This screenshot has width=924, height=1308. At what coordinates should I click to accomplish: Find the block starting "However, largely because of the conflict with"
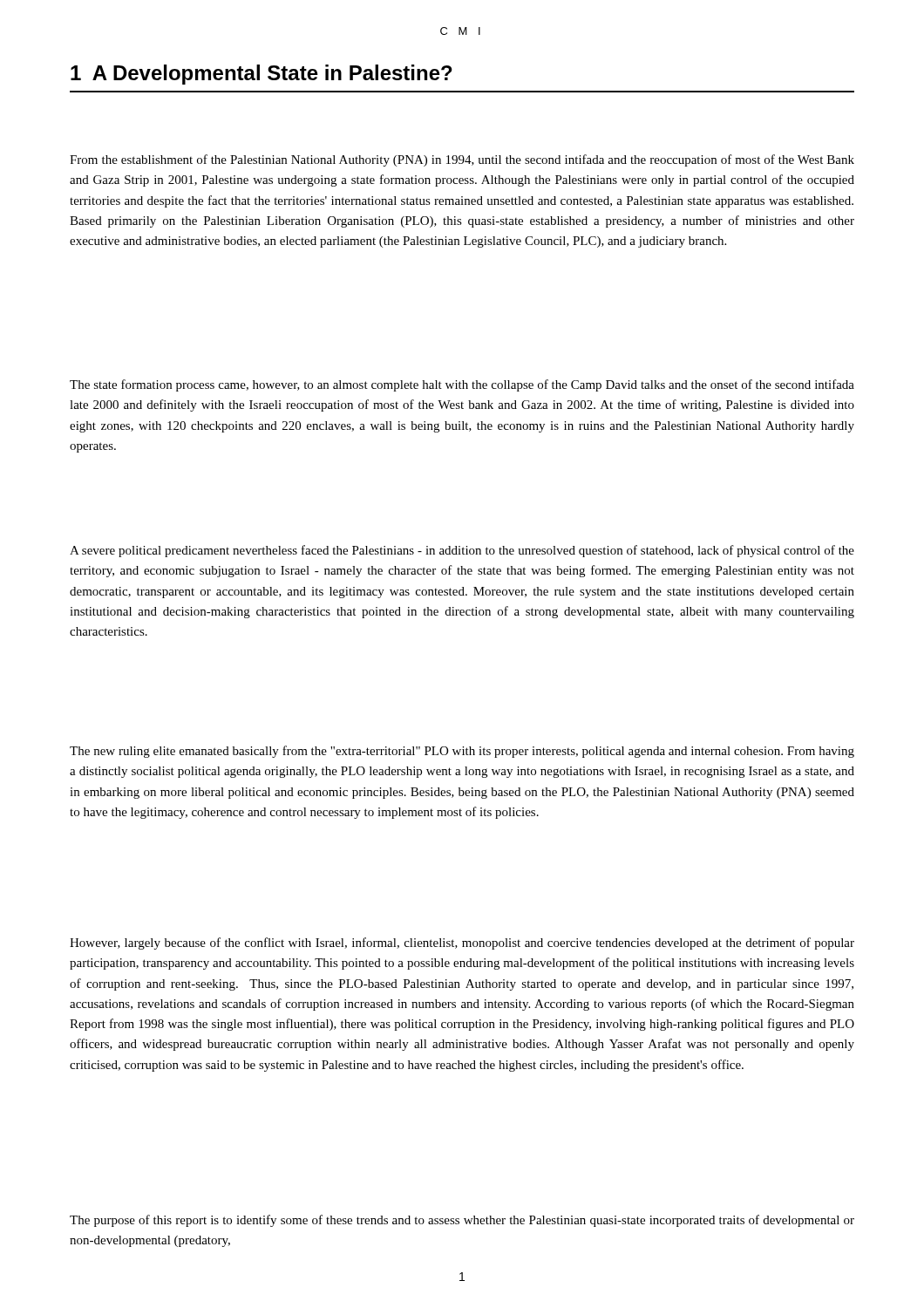462,1003
